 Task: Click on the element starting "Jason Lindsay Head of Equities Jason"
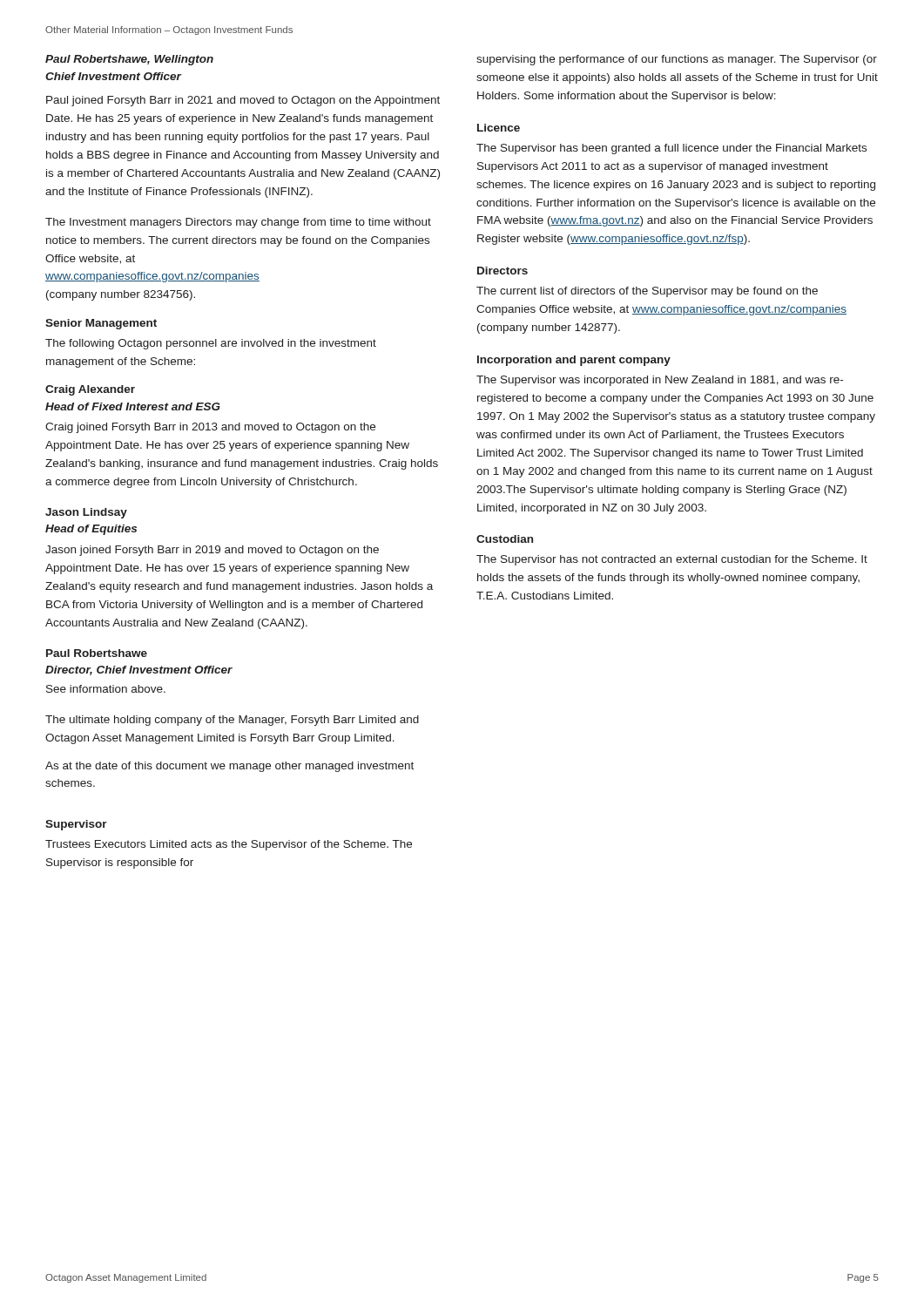[243, 568]
